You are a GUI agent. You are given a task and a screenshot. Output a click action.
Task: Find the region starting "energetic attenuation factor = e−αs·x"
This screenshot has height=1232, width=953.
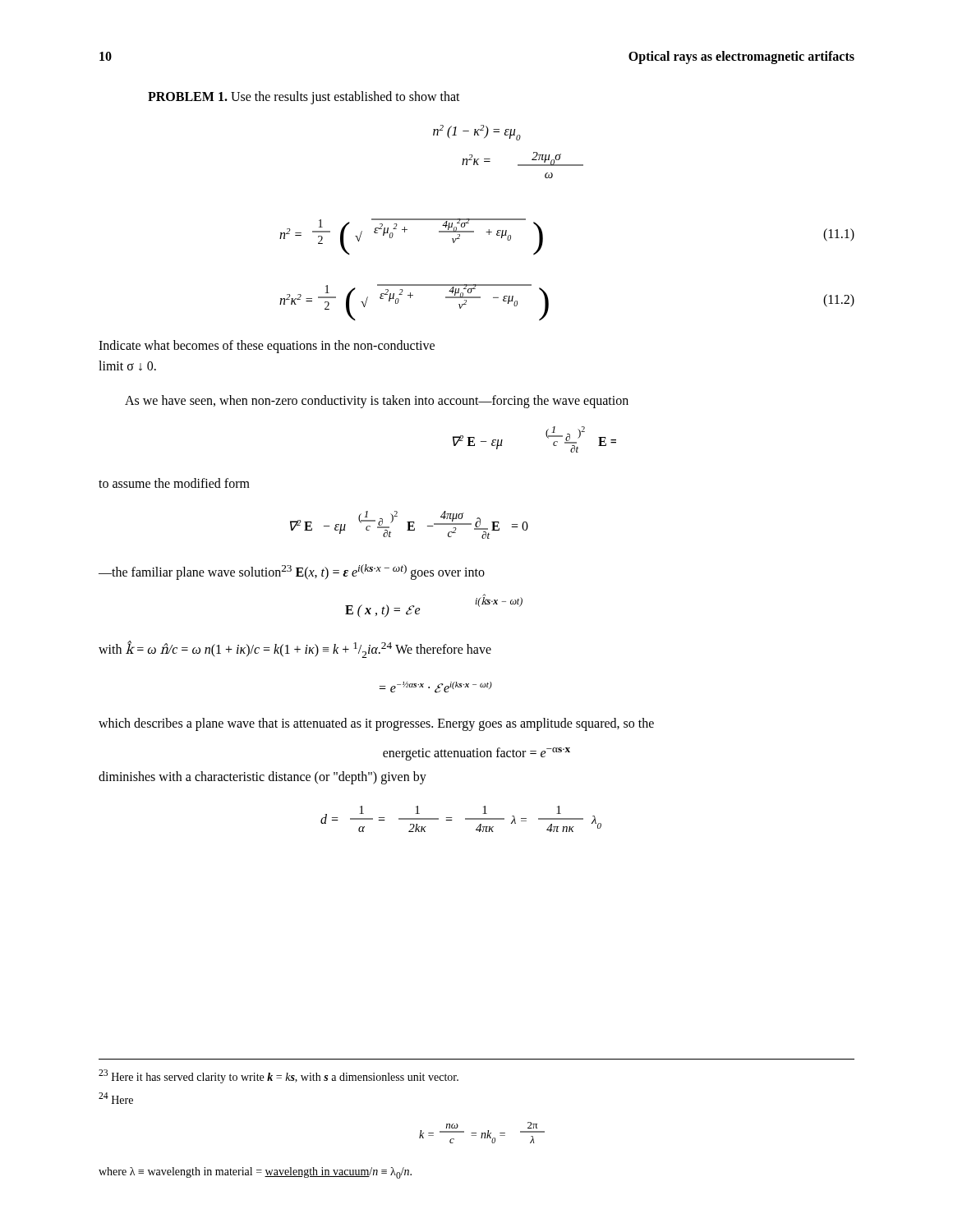tap(476, 751)
